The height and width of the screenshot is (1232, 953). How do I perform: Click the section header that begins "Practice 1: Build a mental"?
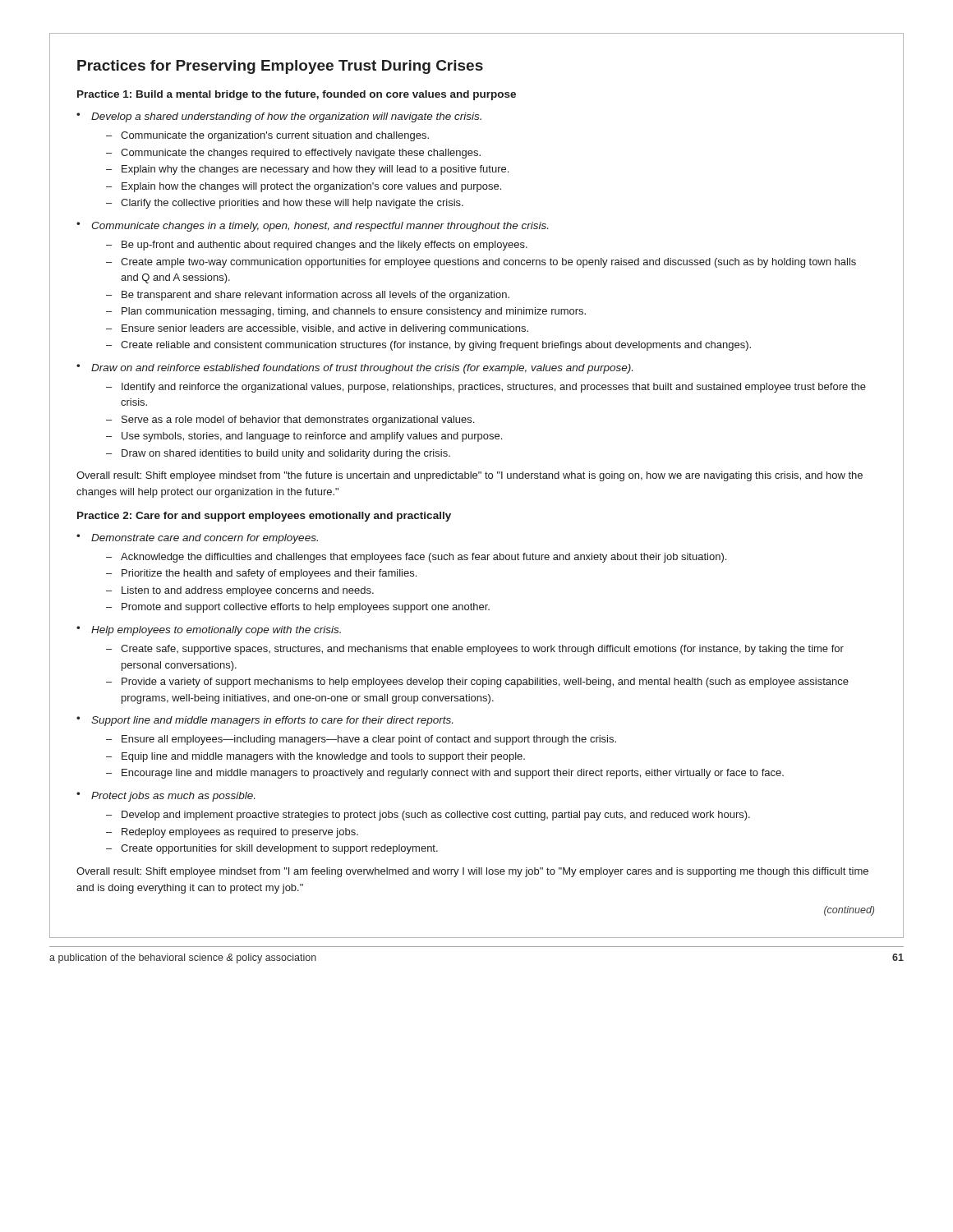click(296, 94)
